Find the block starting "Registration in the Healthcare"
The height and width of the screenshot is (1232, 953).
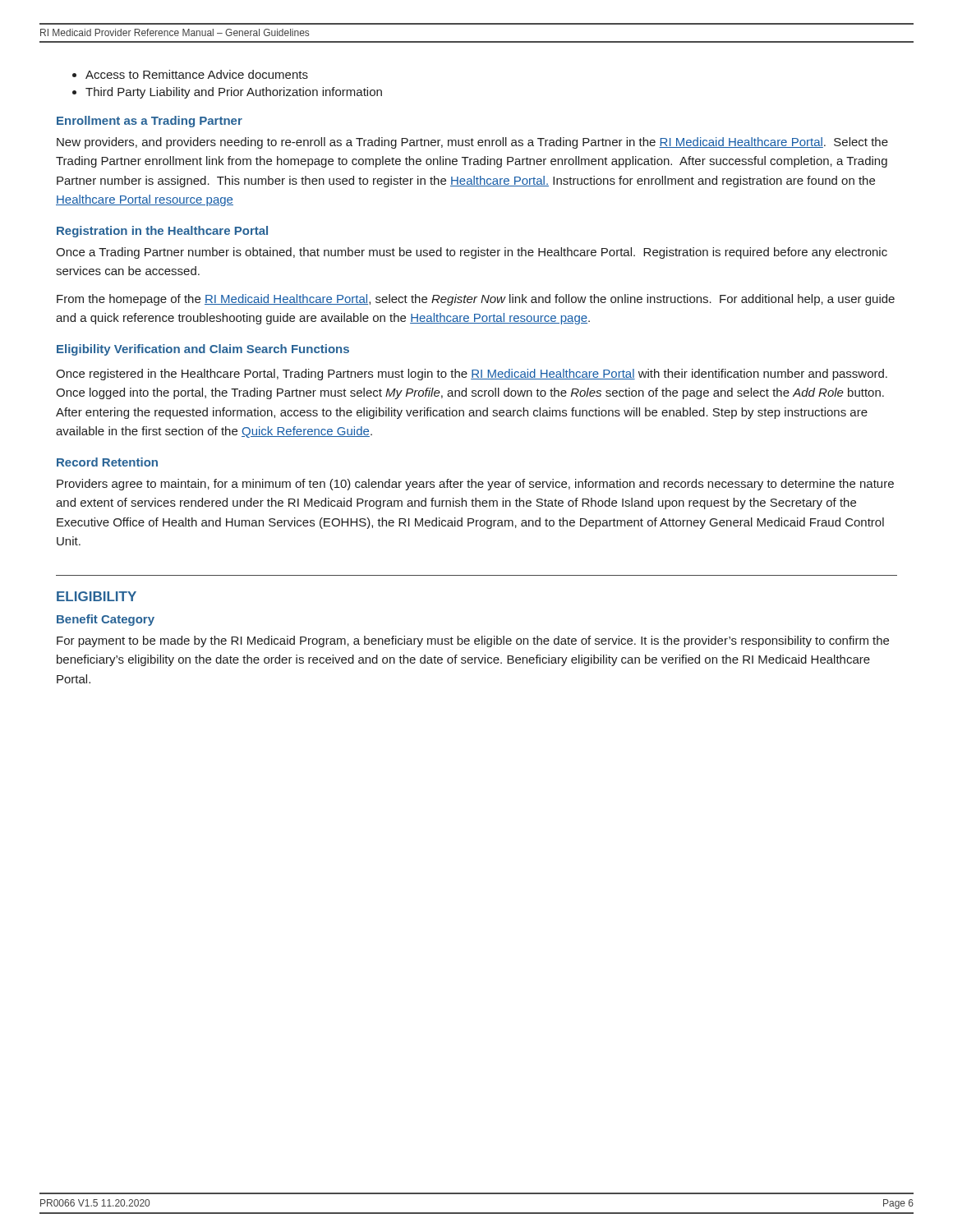[162, 230]
